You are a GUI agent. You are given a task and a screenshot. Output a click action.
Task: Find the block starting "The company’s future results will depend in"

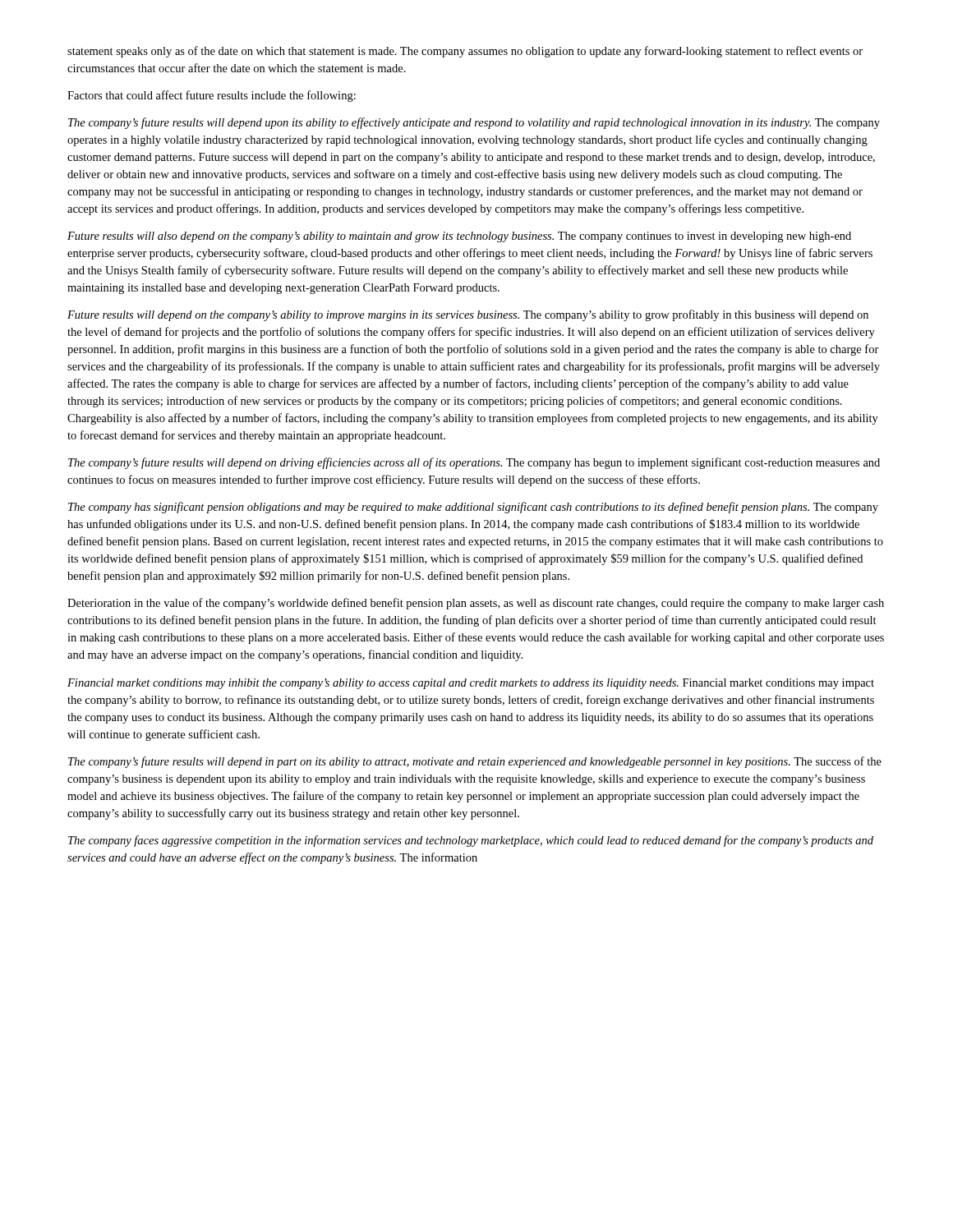point(476,787)
